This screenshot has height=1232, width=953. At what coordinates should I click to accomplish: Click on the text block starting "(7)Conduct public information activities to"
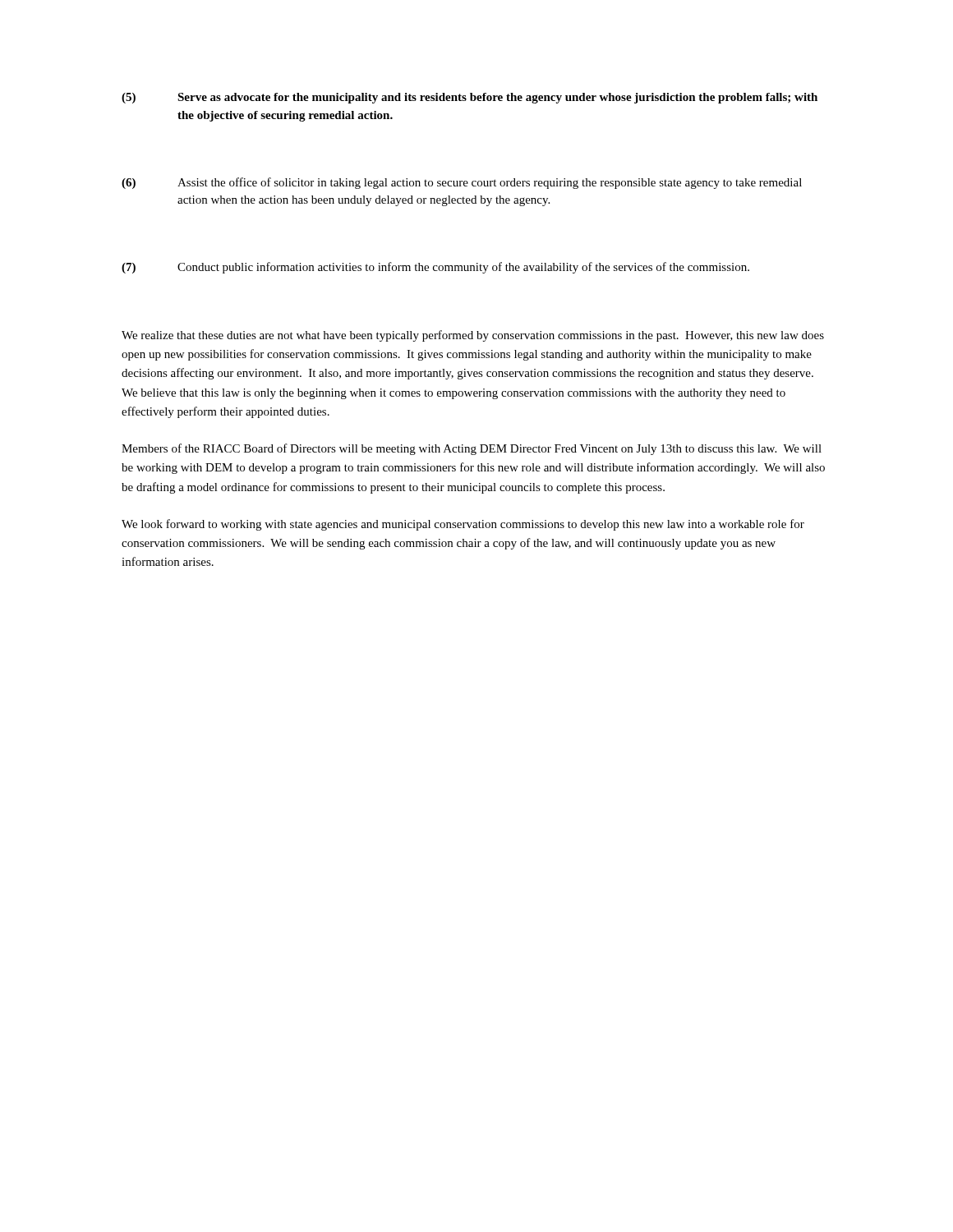(x=476, y=268)
